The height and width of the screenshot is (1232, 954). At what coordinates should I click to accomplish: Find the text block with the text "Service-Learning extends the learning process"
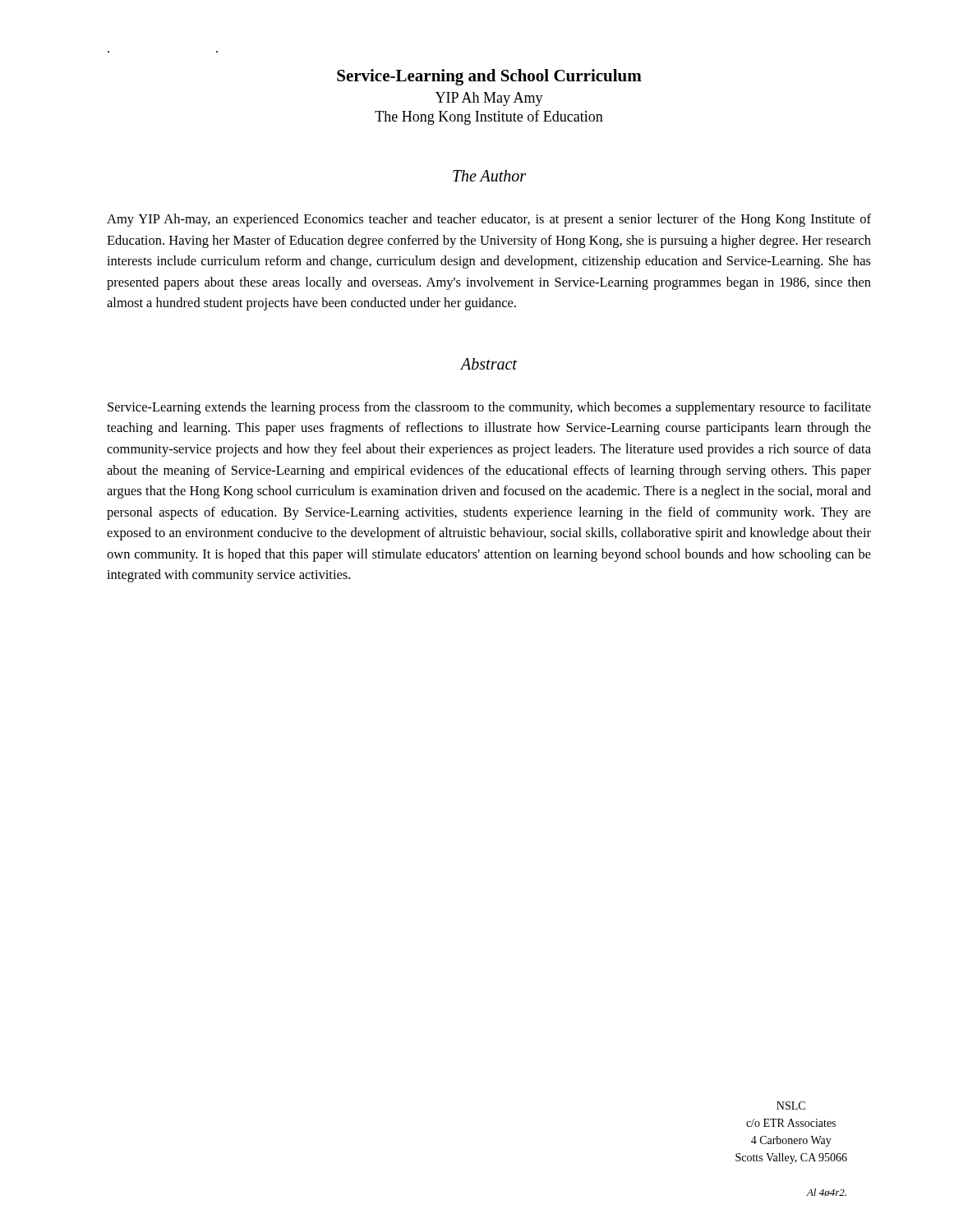click(489, 491)
